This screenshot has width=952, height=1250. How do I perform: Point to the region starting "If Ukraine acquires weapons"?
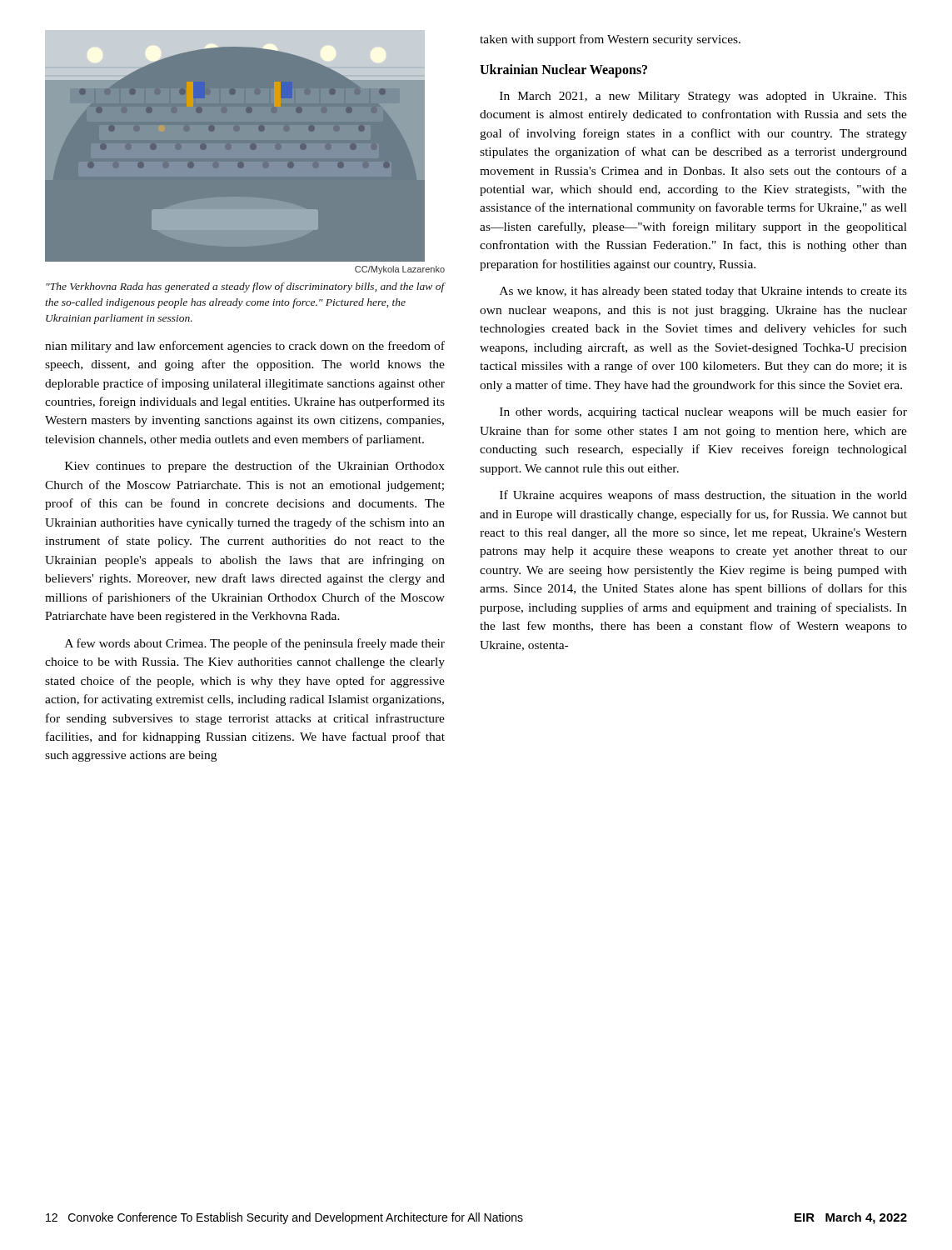tap(693, 570)
